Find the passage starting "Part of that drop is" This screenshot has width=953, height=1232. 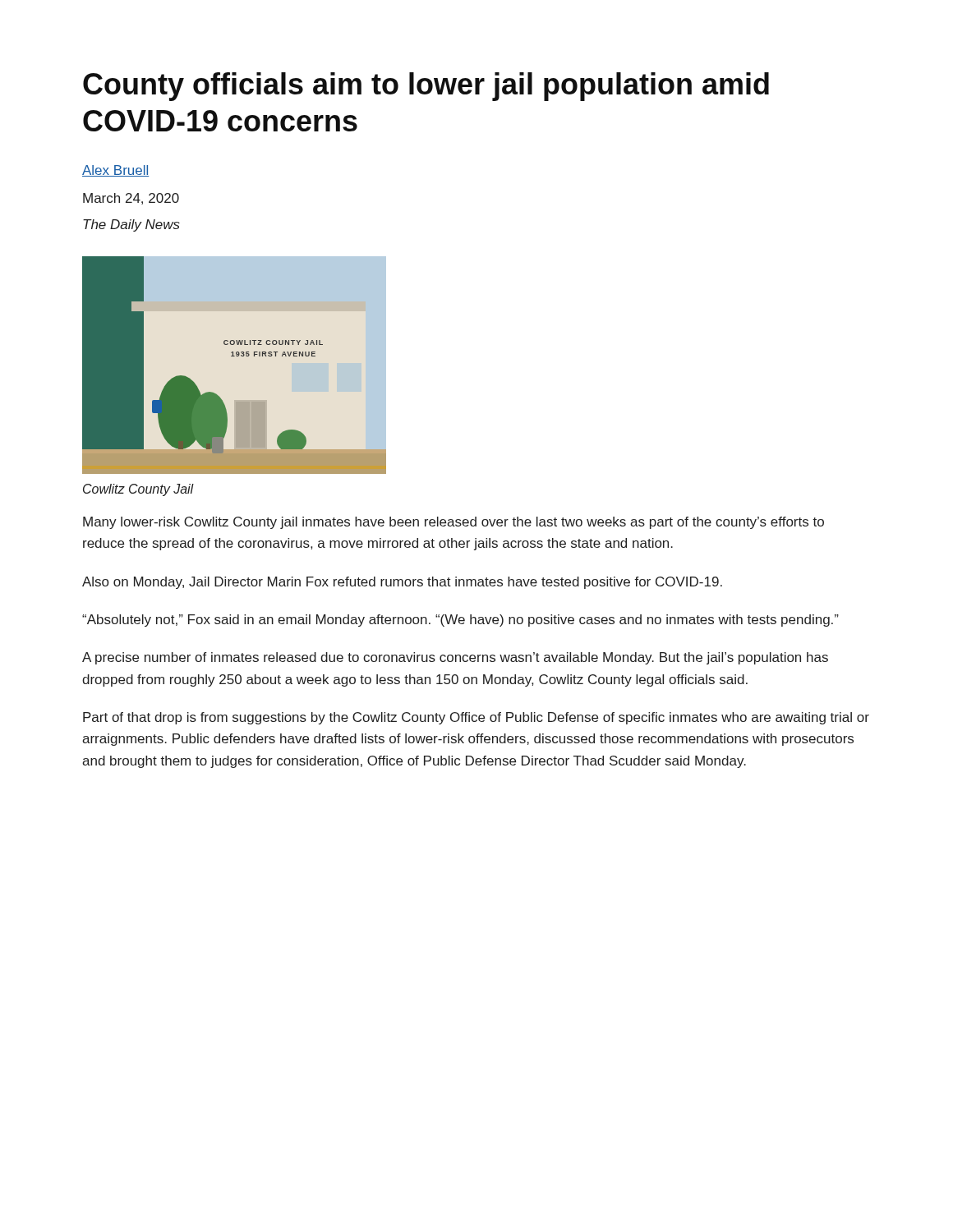[x=476, y=740]
